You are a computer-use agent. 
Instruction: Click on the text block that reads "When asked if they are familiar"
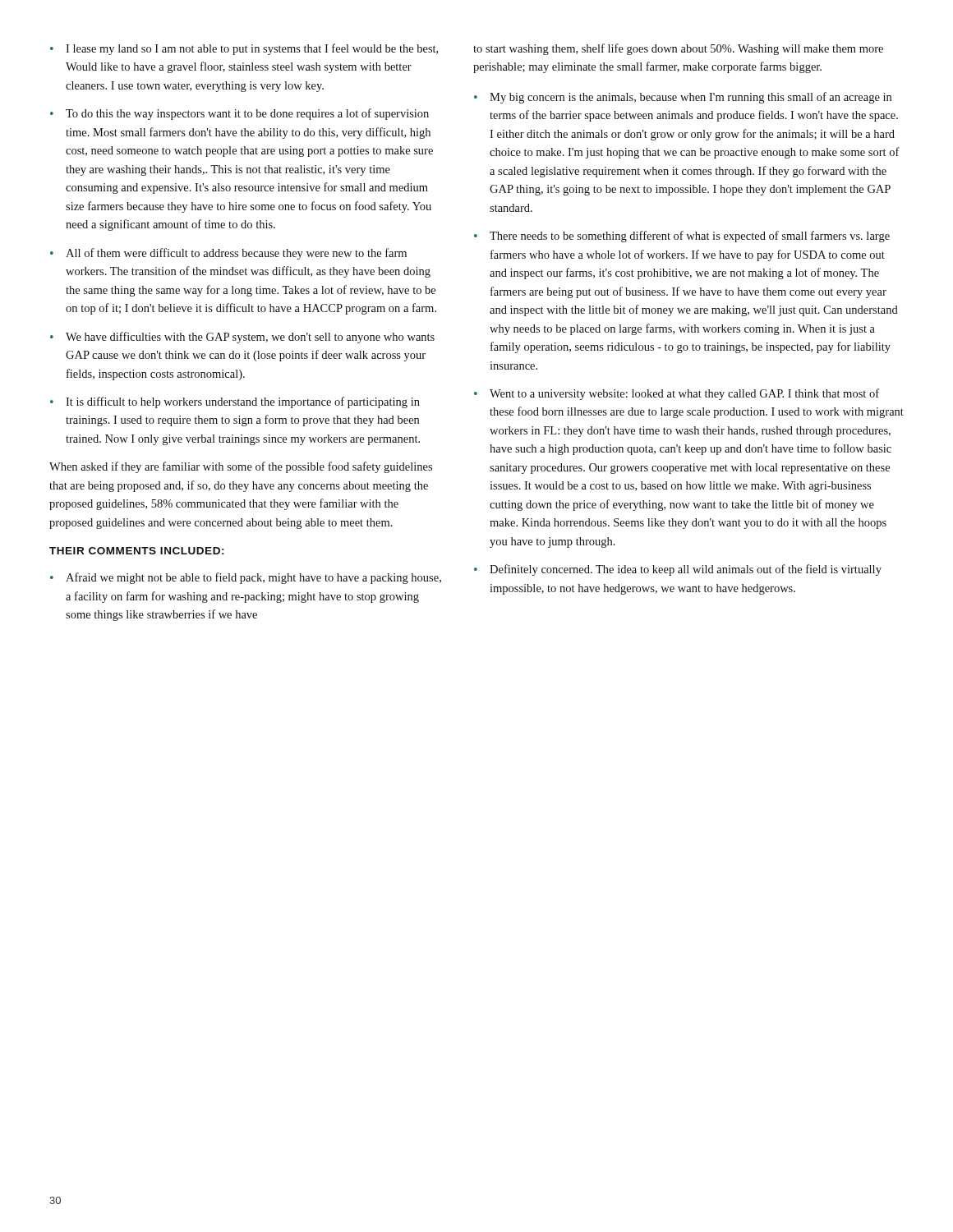pyautogui.click(x=241, y=495)
